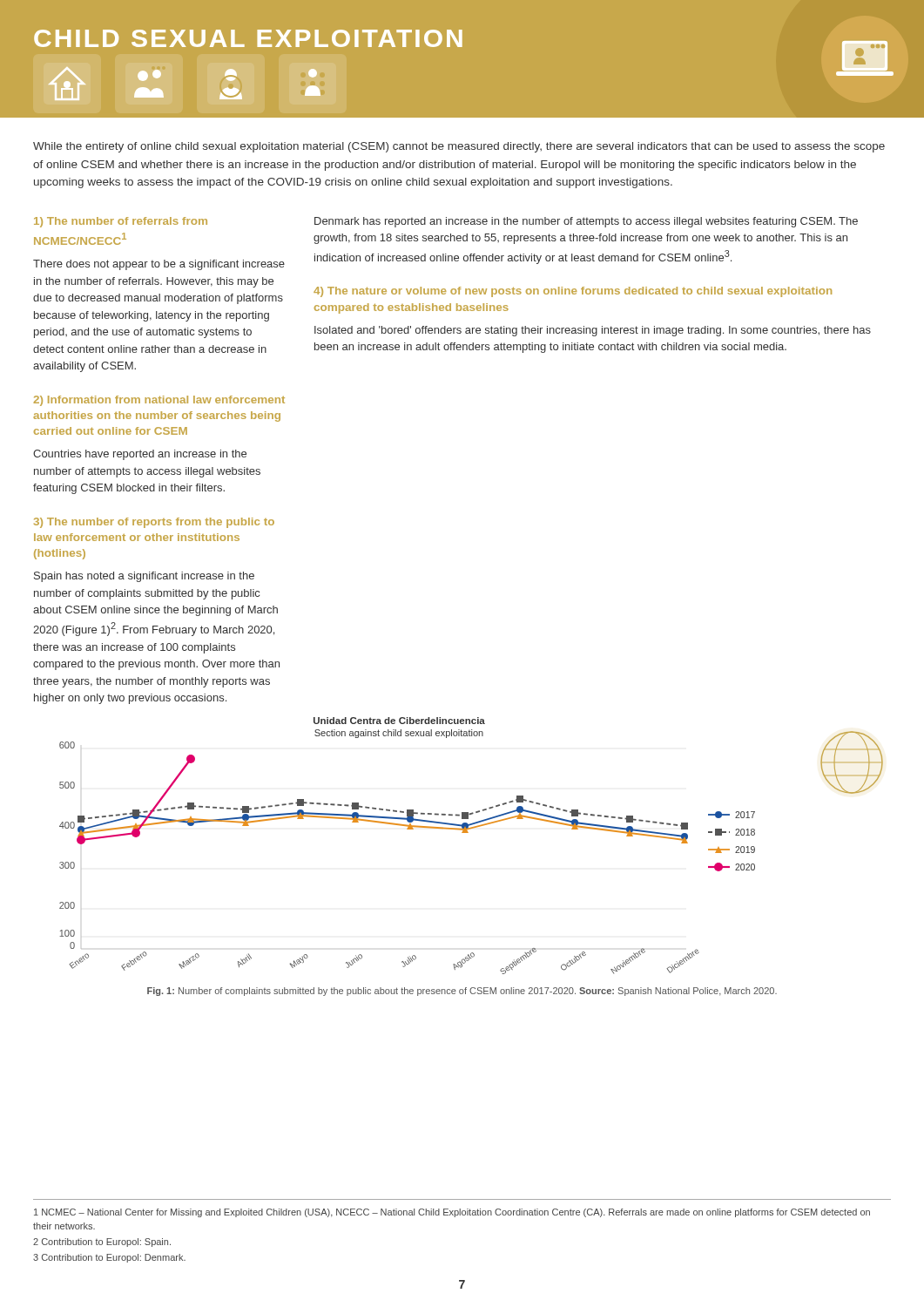Viewport: 924px width, 1307px height.
Task: Find the region starting "3) The number of reports from the public"
Action: (x=154, y=537)
